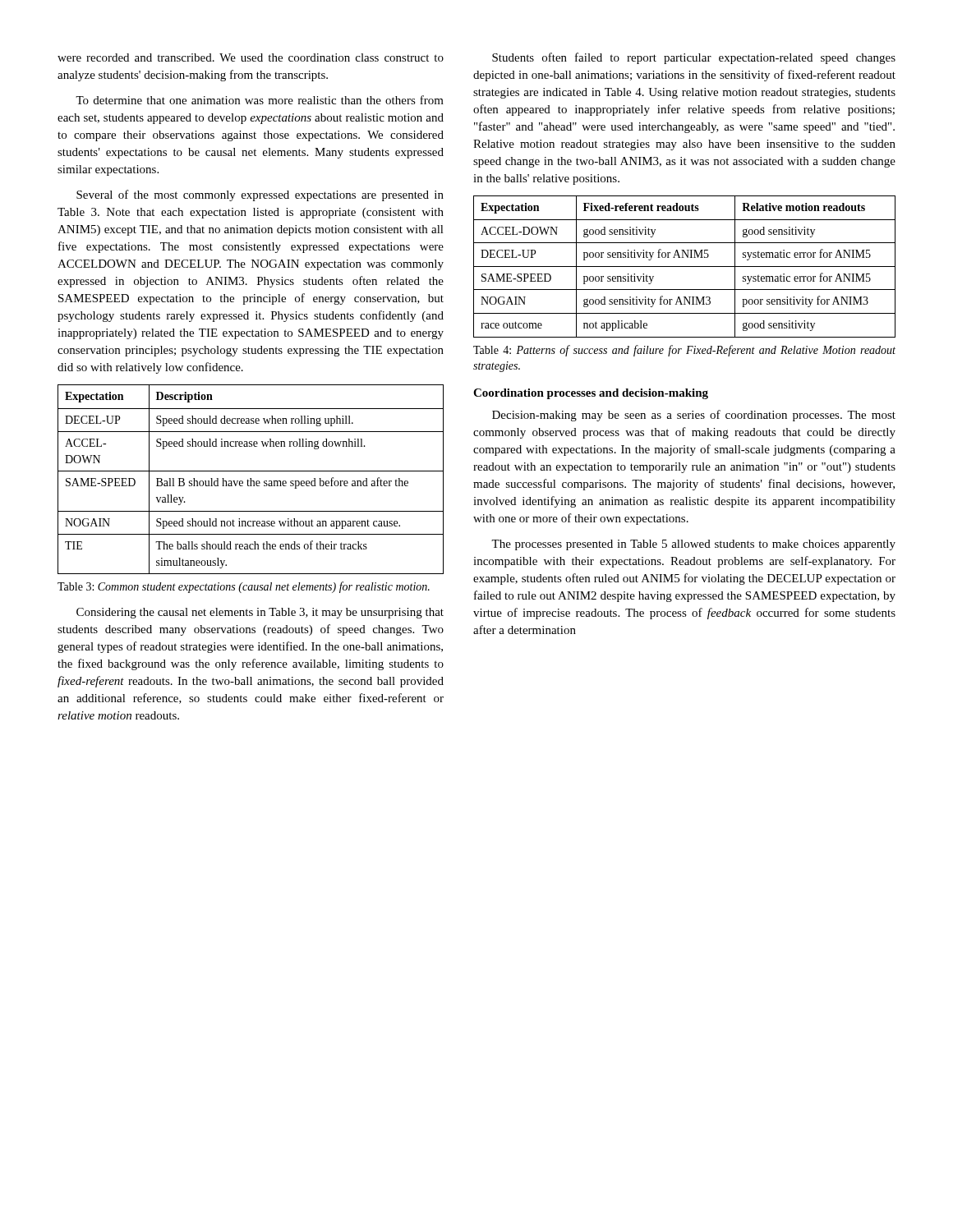Find the block on this page that starts "were recorded and transcribed. We used the coordination"

(x=251, y=213)
